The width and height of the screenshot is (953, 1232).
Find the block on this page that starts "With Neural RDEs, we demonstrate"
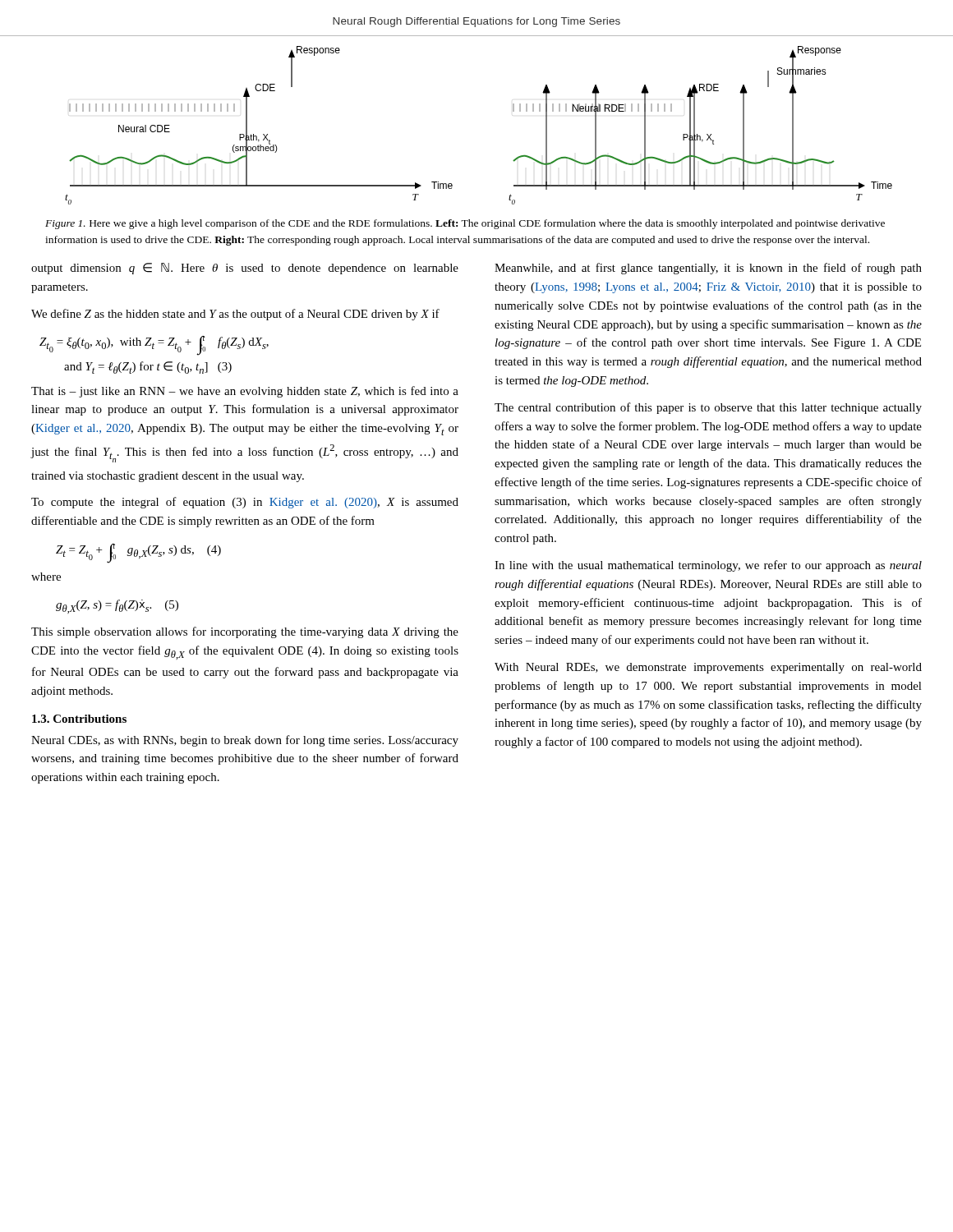pyautogui.click(x=708, y=704)
